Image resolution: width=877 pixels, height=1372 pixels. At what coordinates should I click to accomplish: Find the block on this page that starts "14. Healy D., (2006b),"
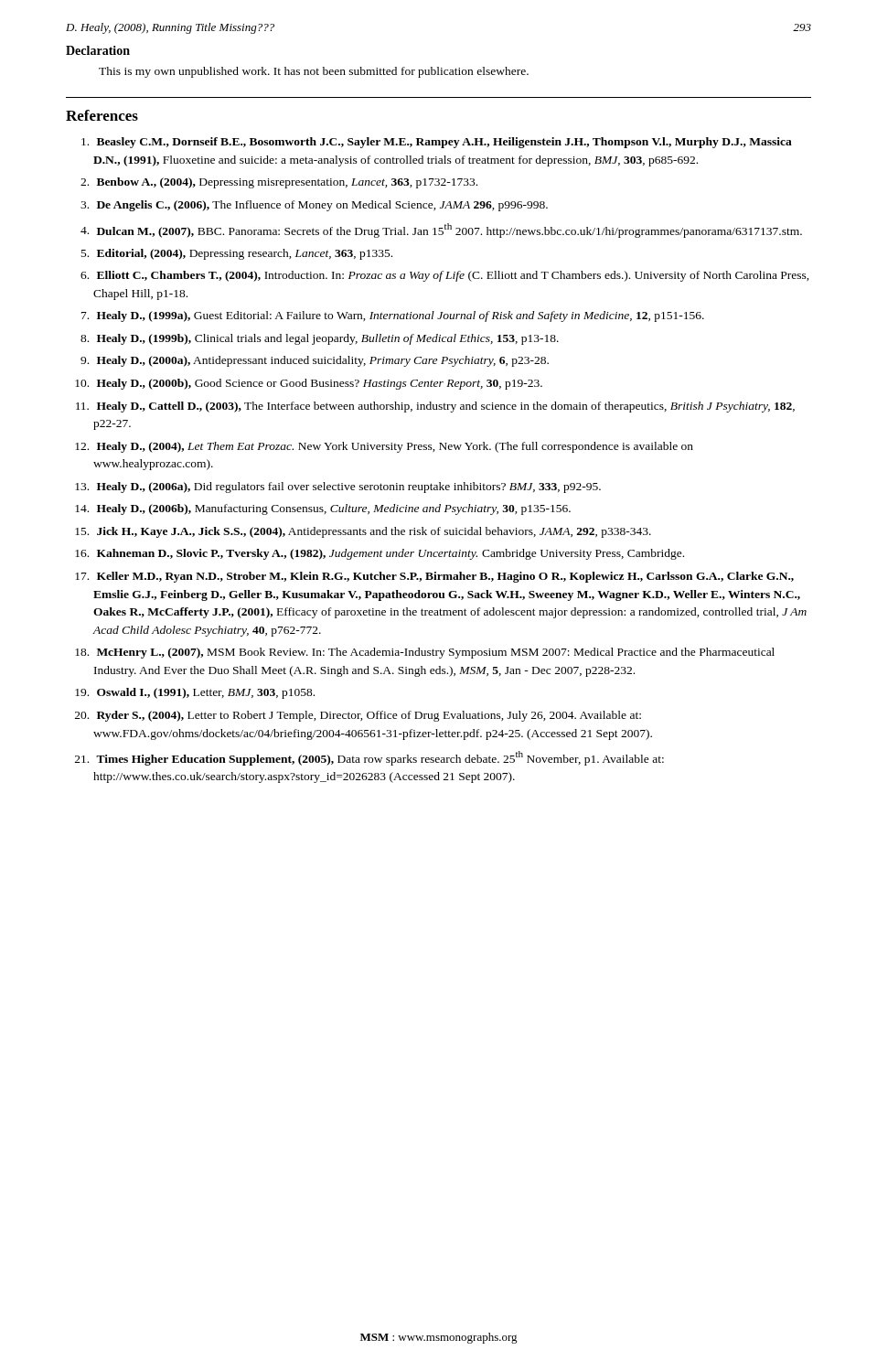coord(319,509)
